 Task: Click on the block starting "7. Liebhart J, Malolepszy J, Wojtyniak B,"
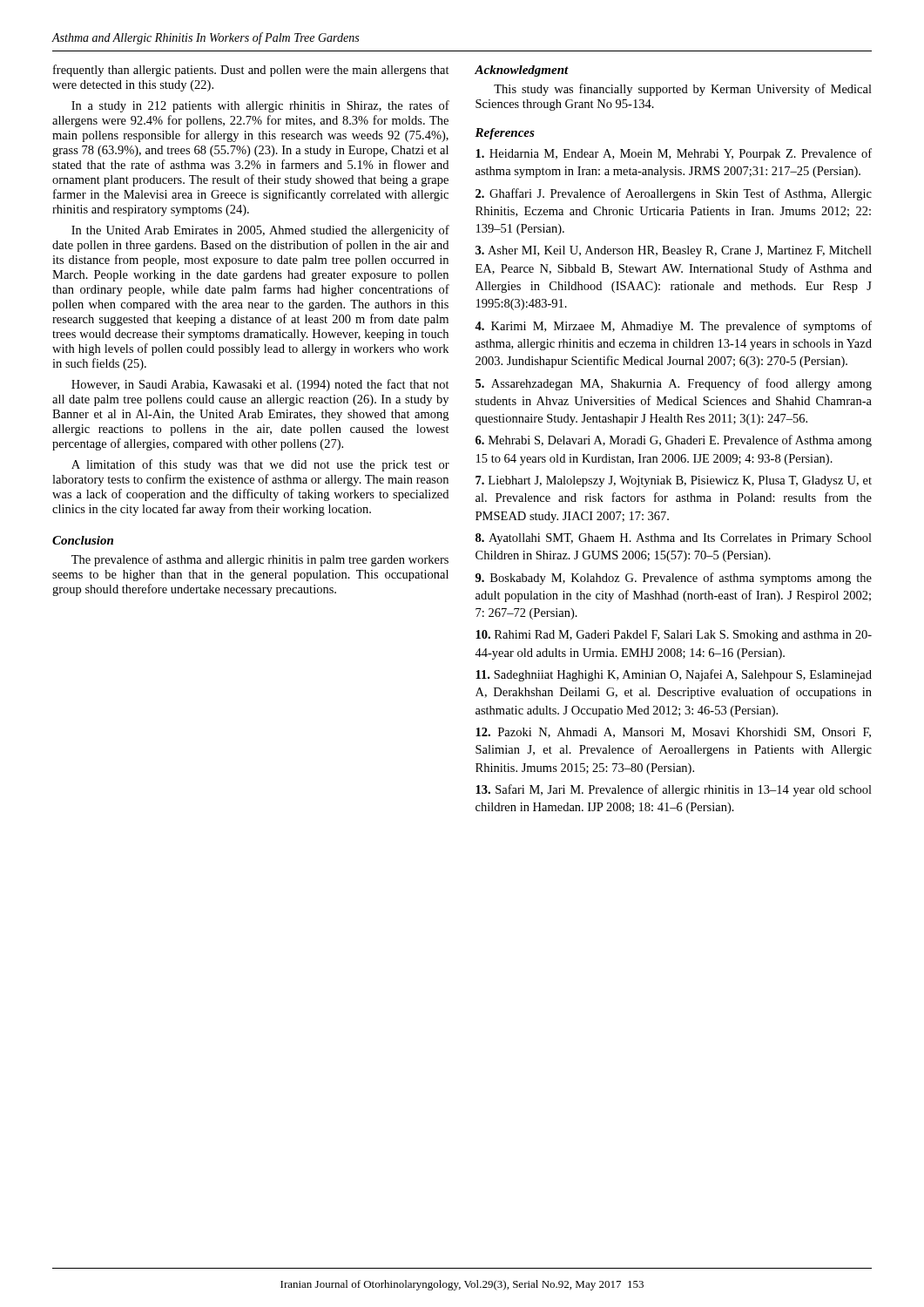coord(673,498)
